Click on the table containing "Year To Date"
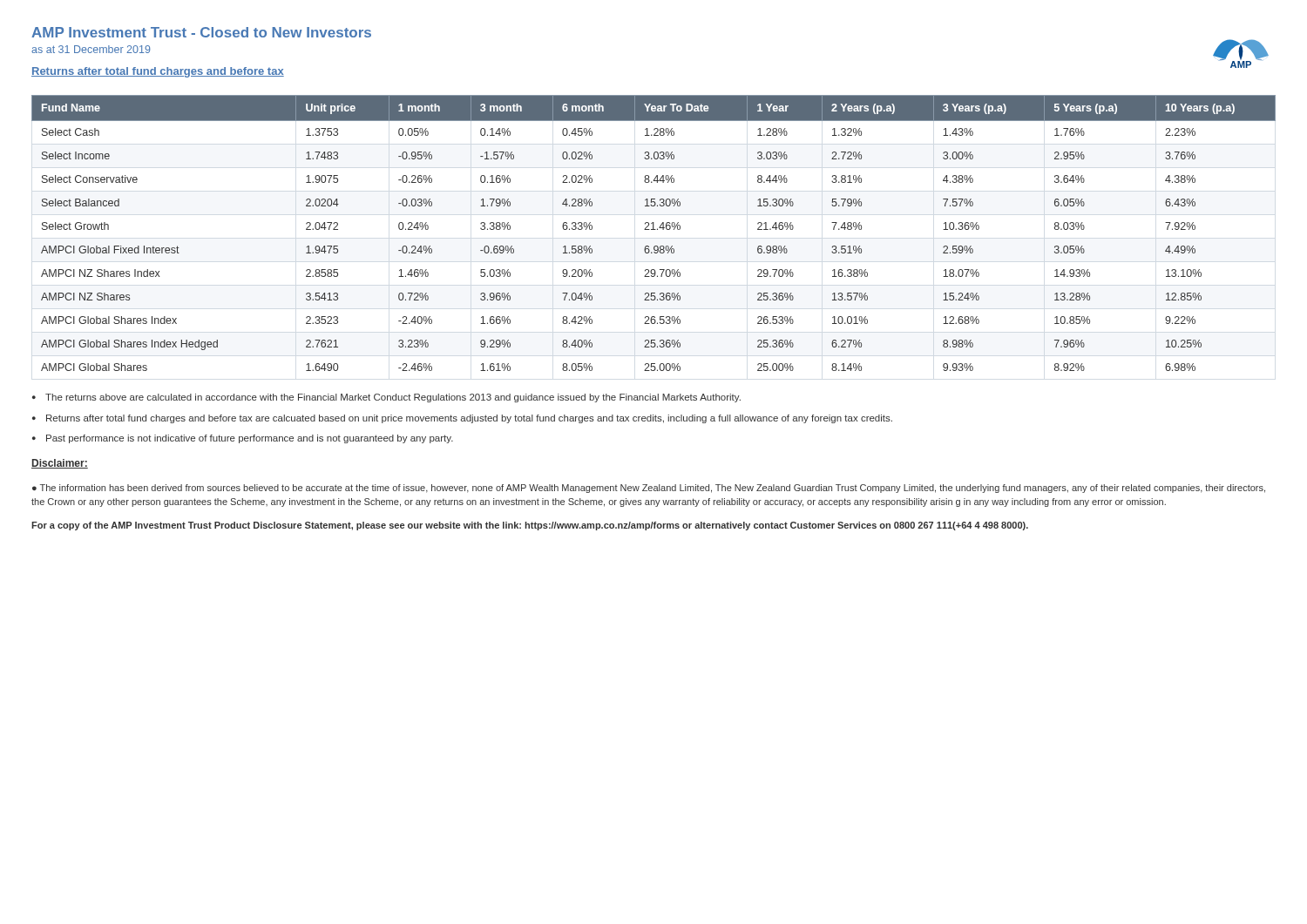 (x=654, y=237)
